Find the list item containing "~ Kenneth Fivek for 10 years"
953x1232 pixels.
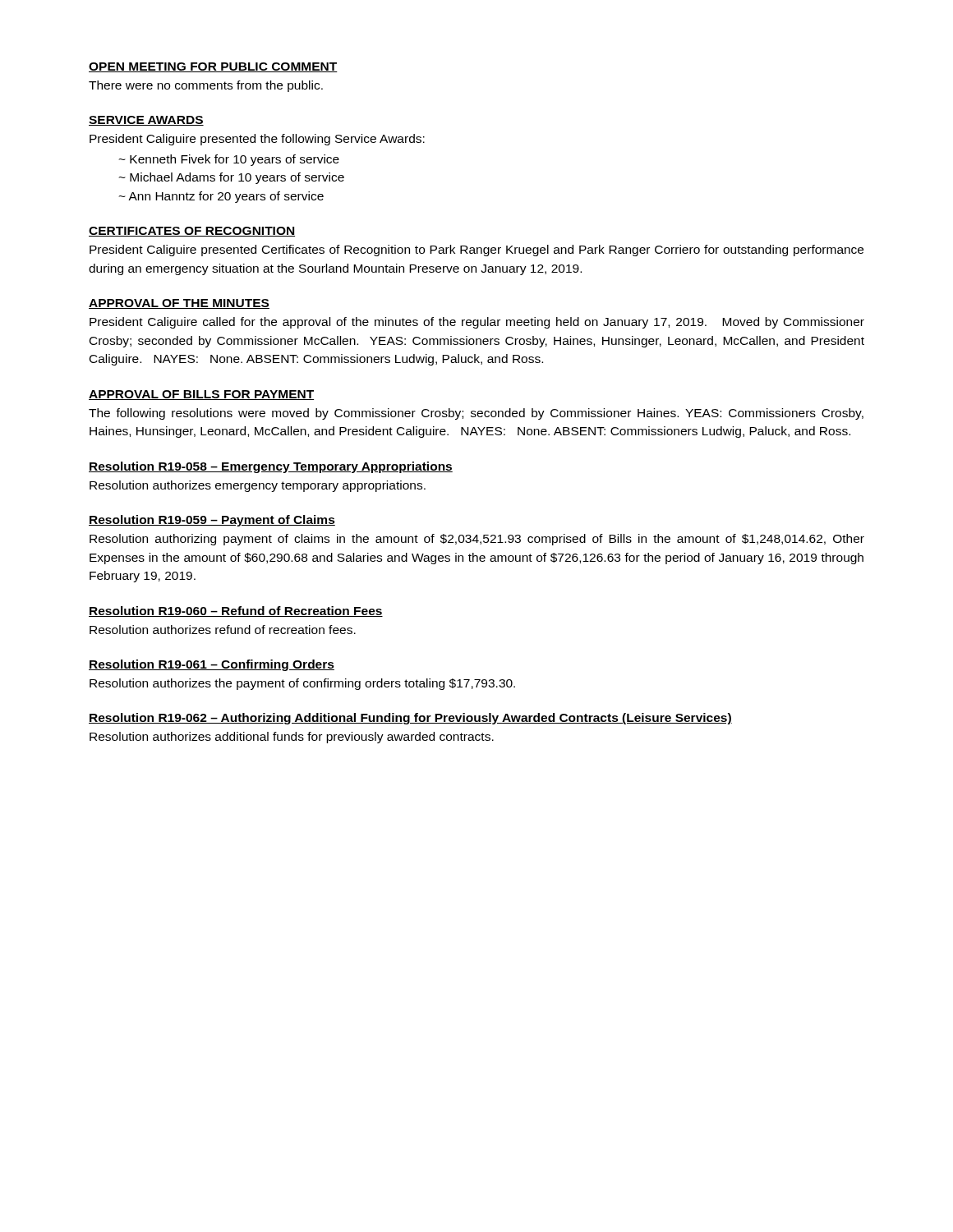click(229, 159)
